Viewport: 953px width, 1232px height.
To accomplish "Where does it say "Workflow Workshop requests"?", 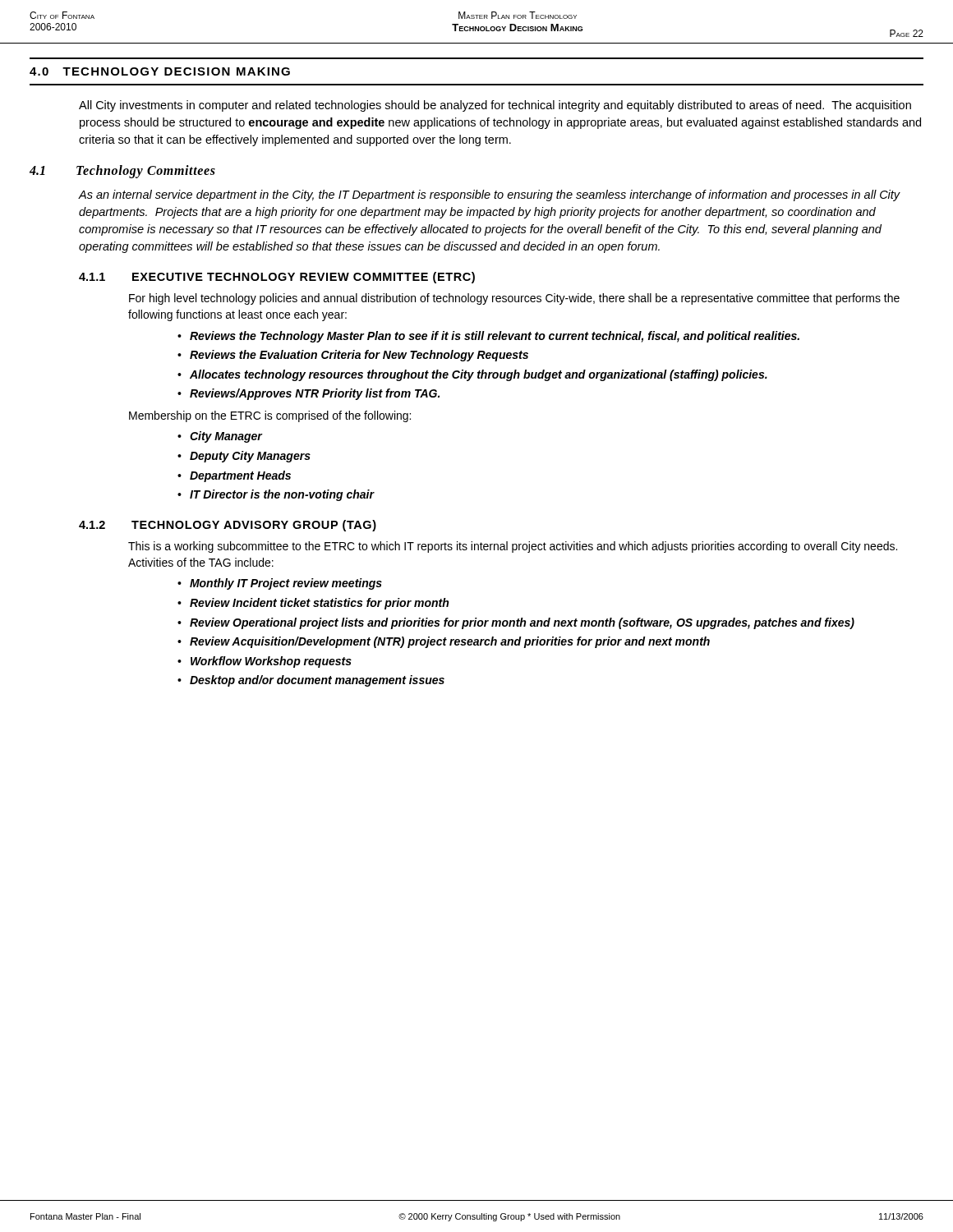I will [271, 662].
